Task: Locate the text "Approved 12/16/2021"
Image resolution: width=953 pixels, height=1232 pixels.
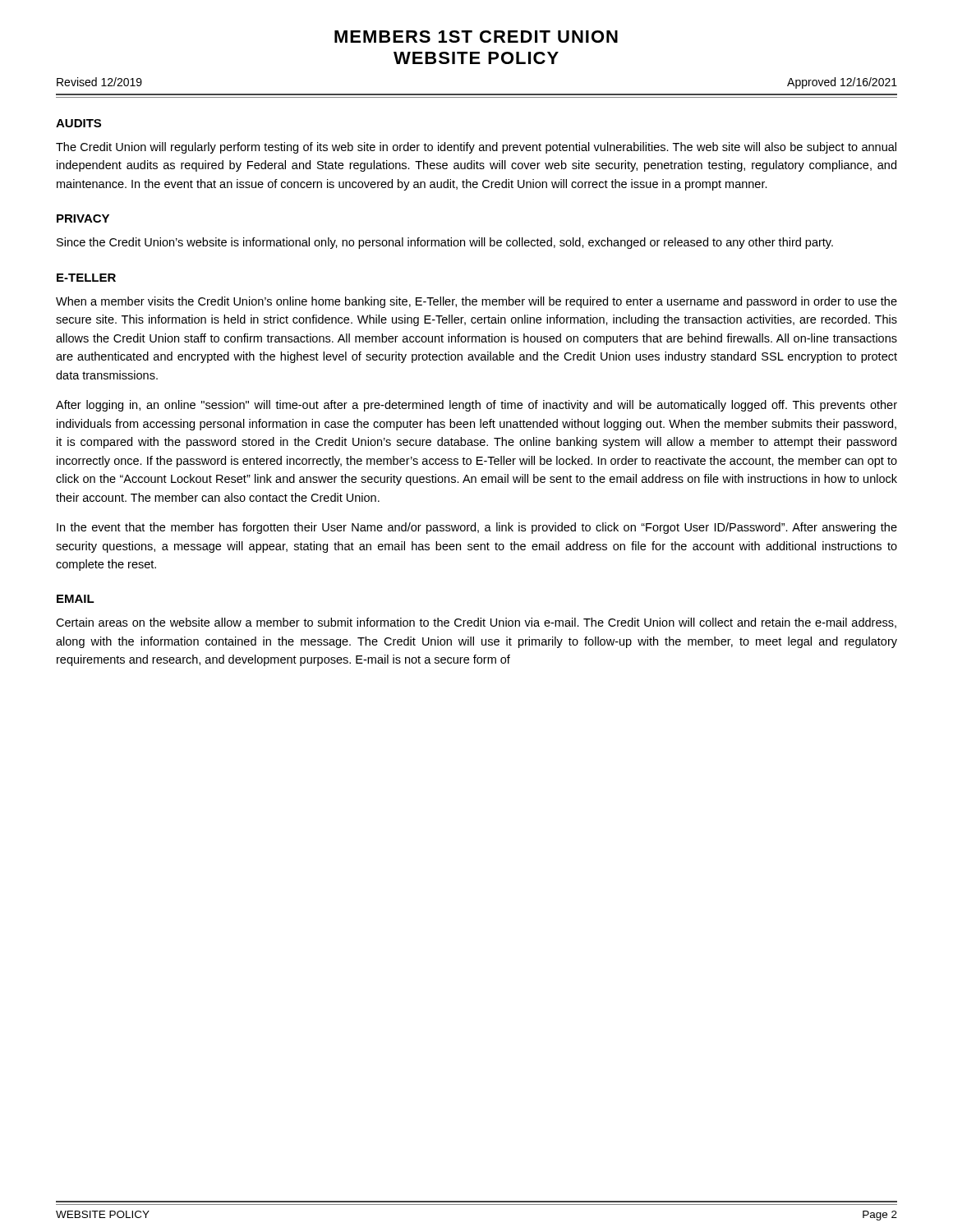Action: point(842,82)
